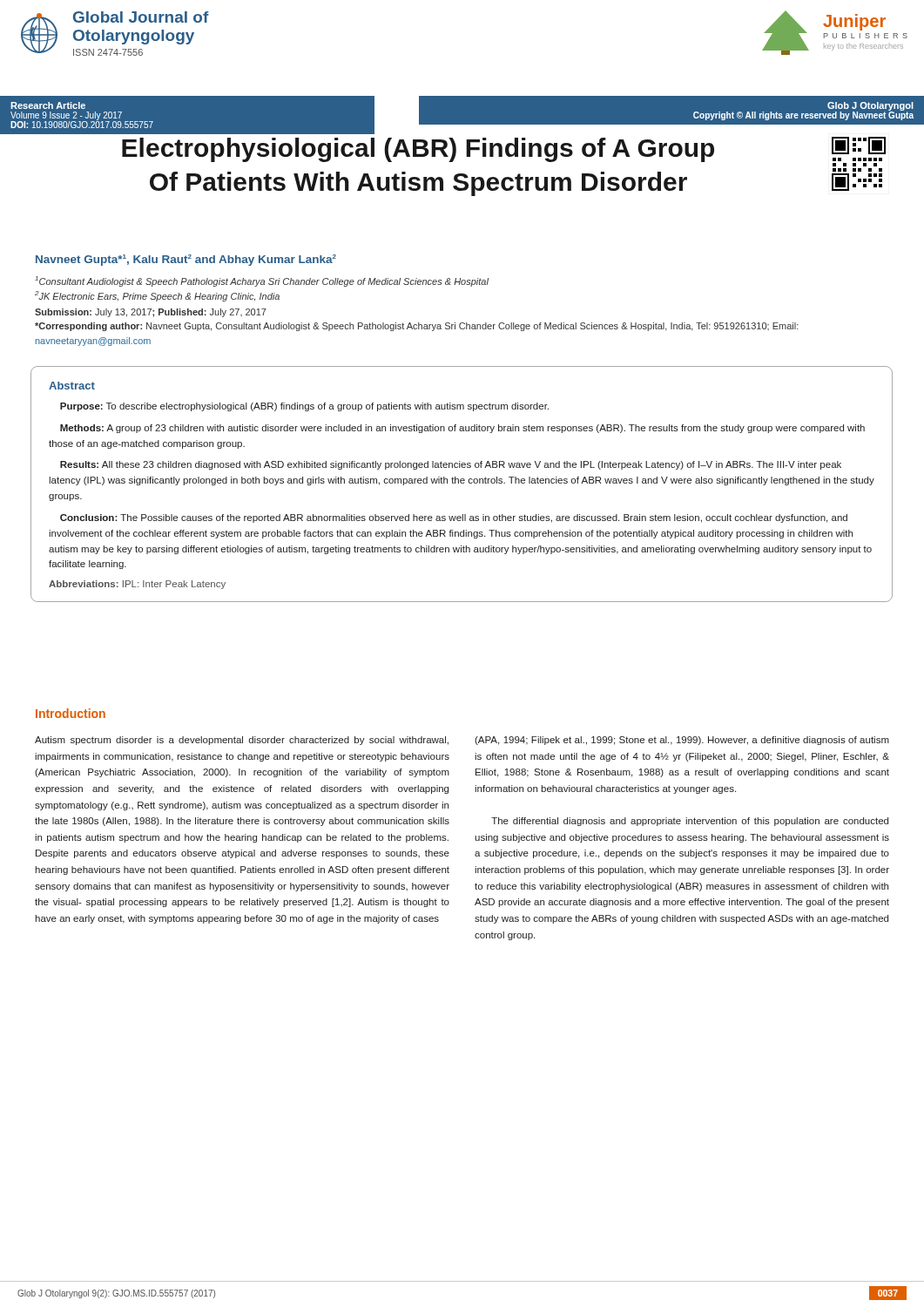Point to the block beginning "Submission: July 13, 2017; Published: July"
This screenshot has height=1307, width=924.
pos(151,312)
